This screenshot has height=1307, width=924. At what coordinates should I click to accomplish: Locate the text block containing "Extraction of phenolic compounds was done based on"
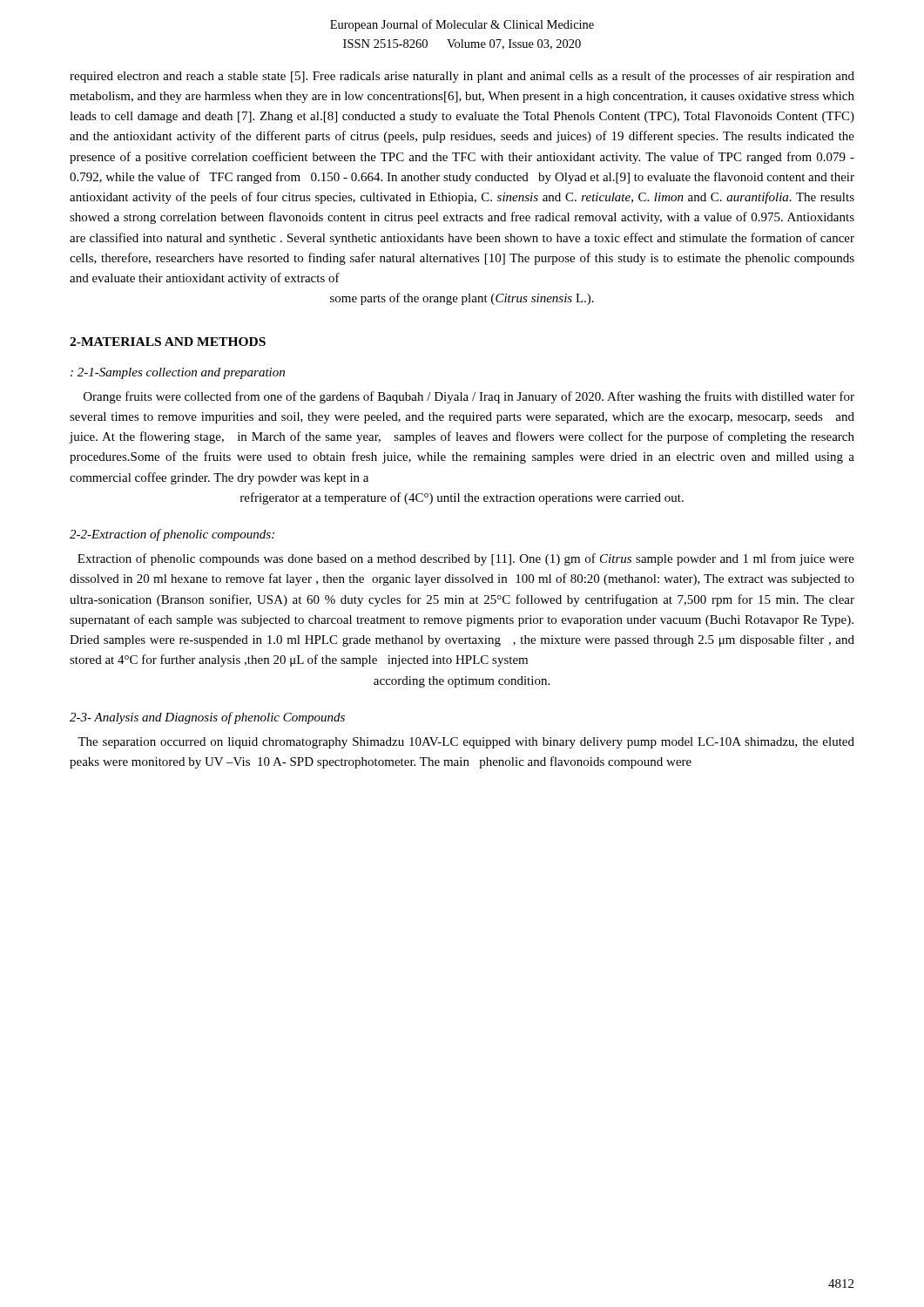(462, 620)
